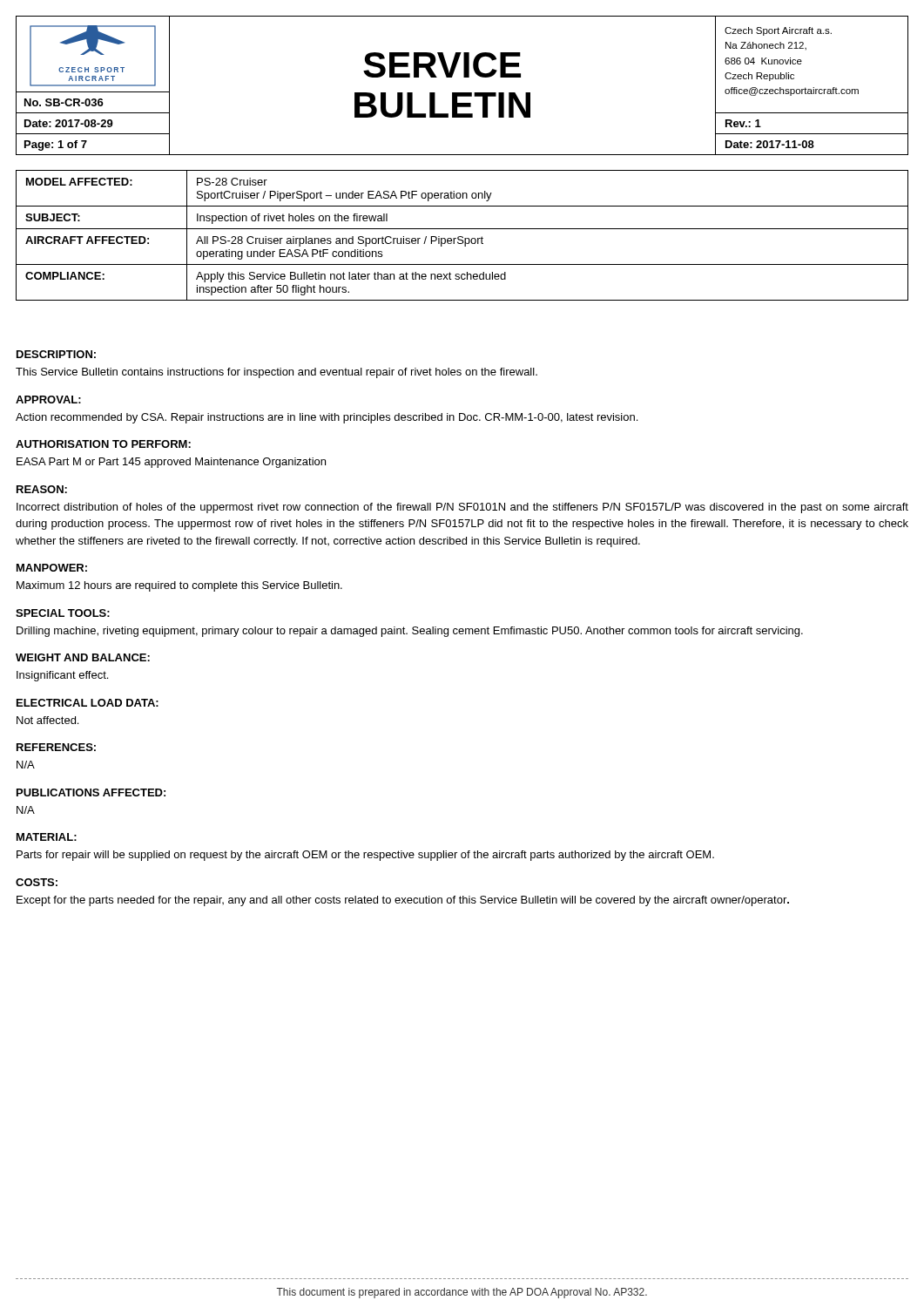Image resolution: width=924 pixels, height=1307 pixels.
Task: Select the region starting "Drilling machine, riveting equipment, primary colour to"
Action: point(410,630)
